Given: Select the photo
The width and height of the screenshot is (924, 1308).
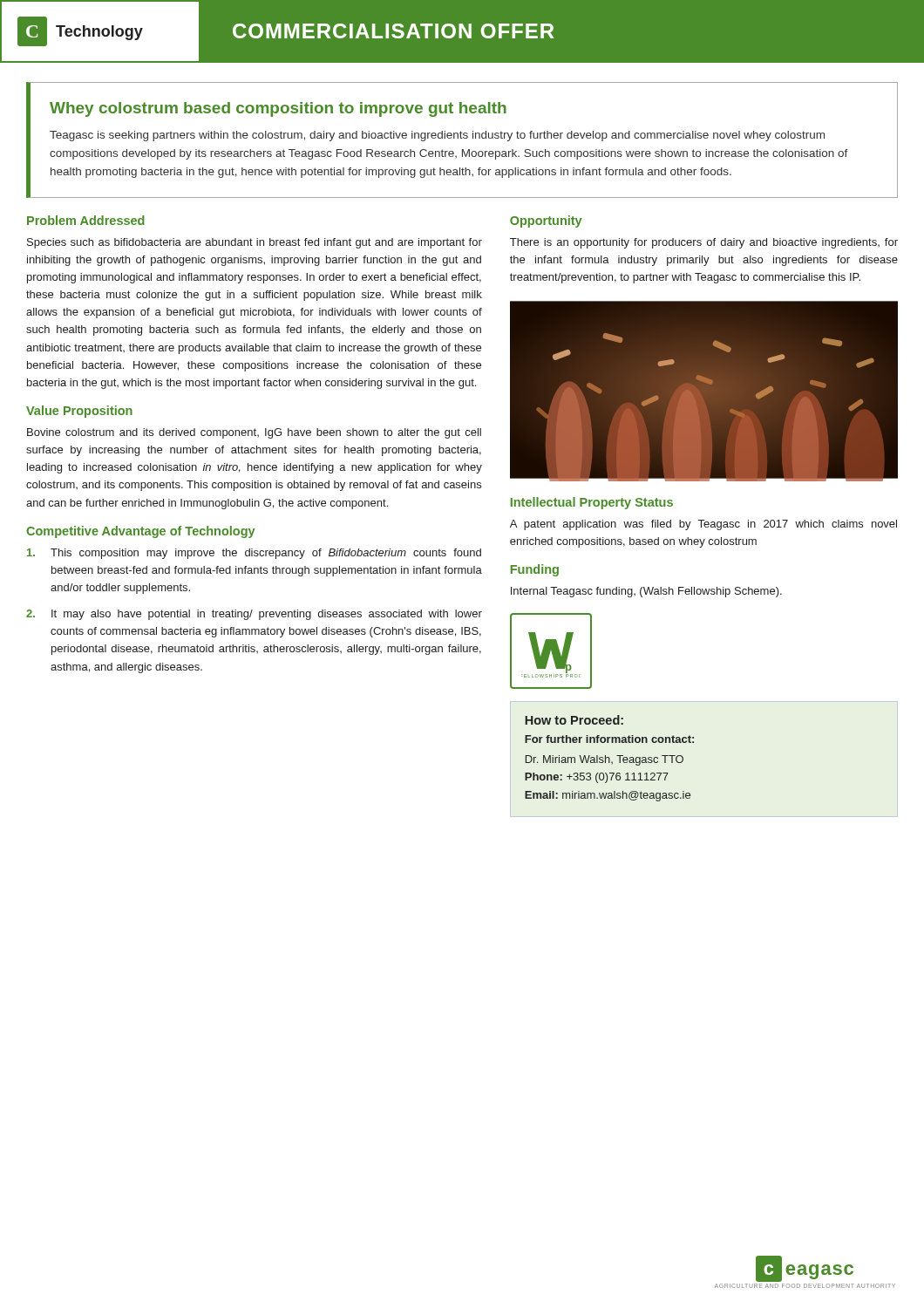Looking at the screenshot, I should tap(704, 390).
